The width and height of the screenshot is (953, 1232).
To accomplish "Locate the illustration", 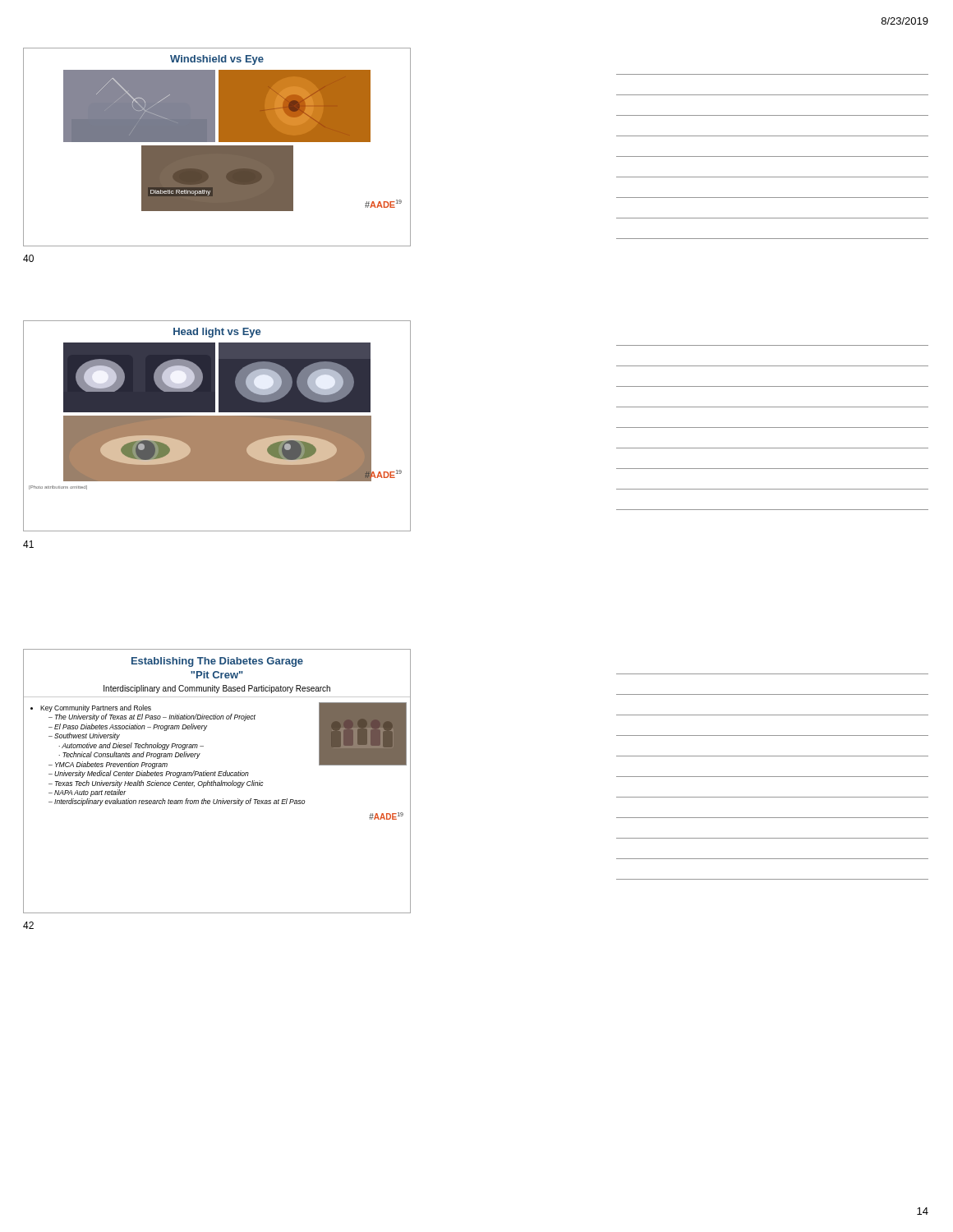I will point(217,781).
